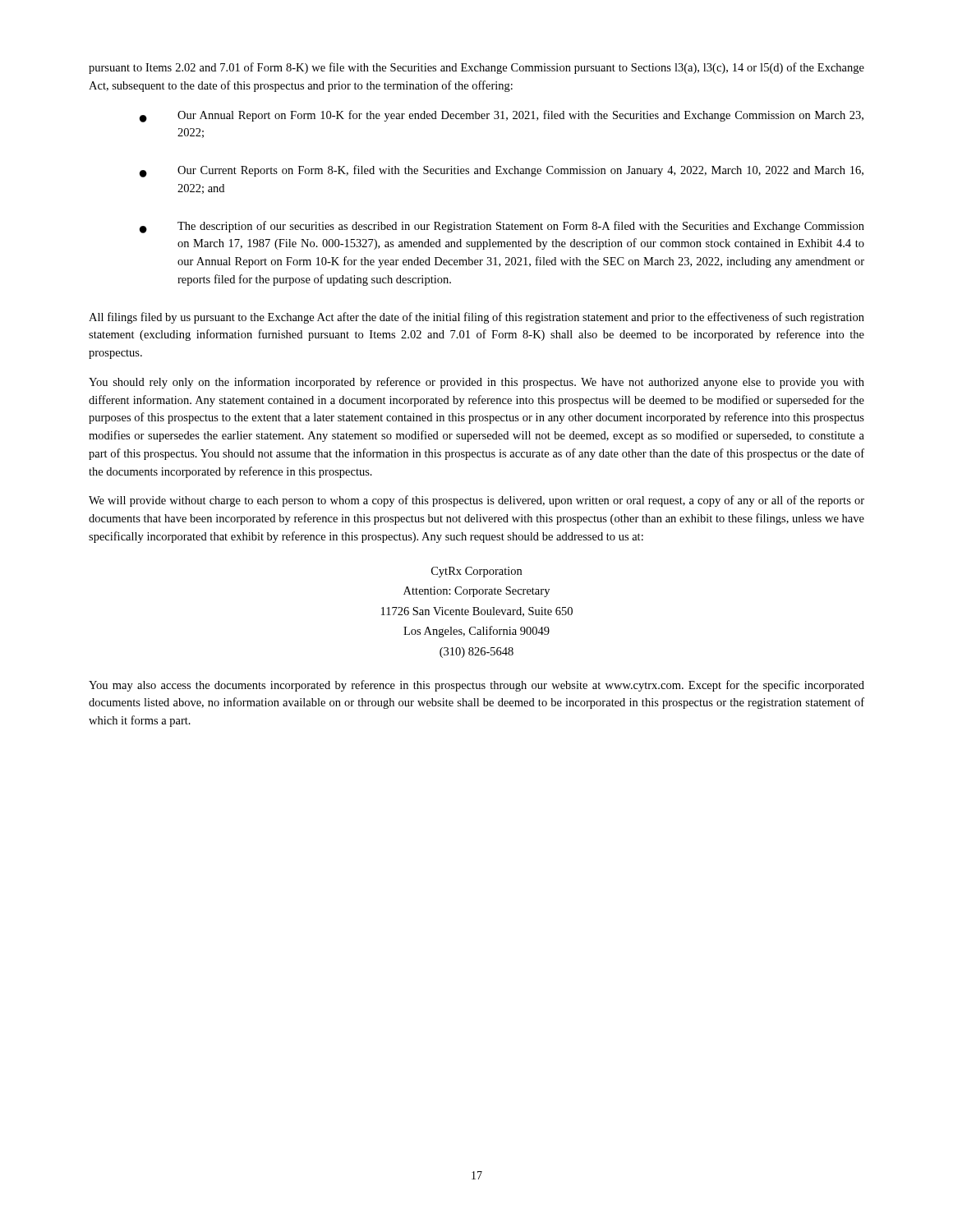Find the region starting "● Our Current Reports on Form"

coord(501,180)
